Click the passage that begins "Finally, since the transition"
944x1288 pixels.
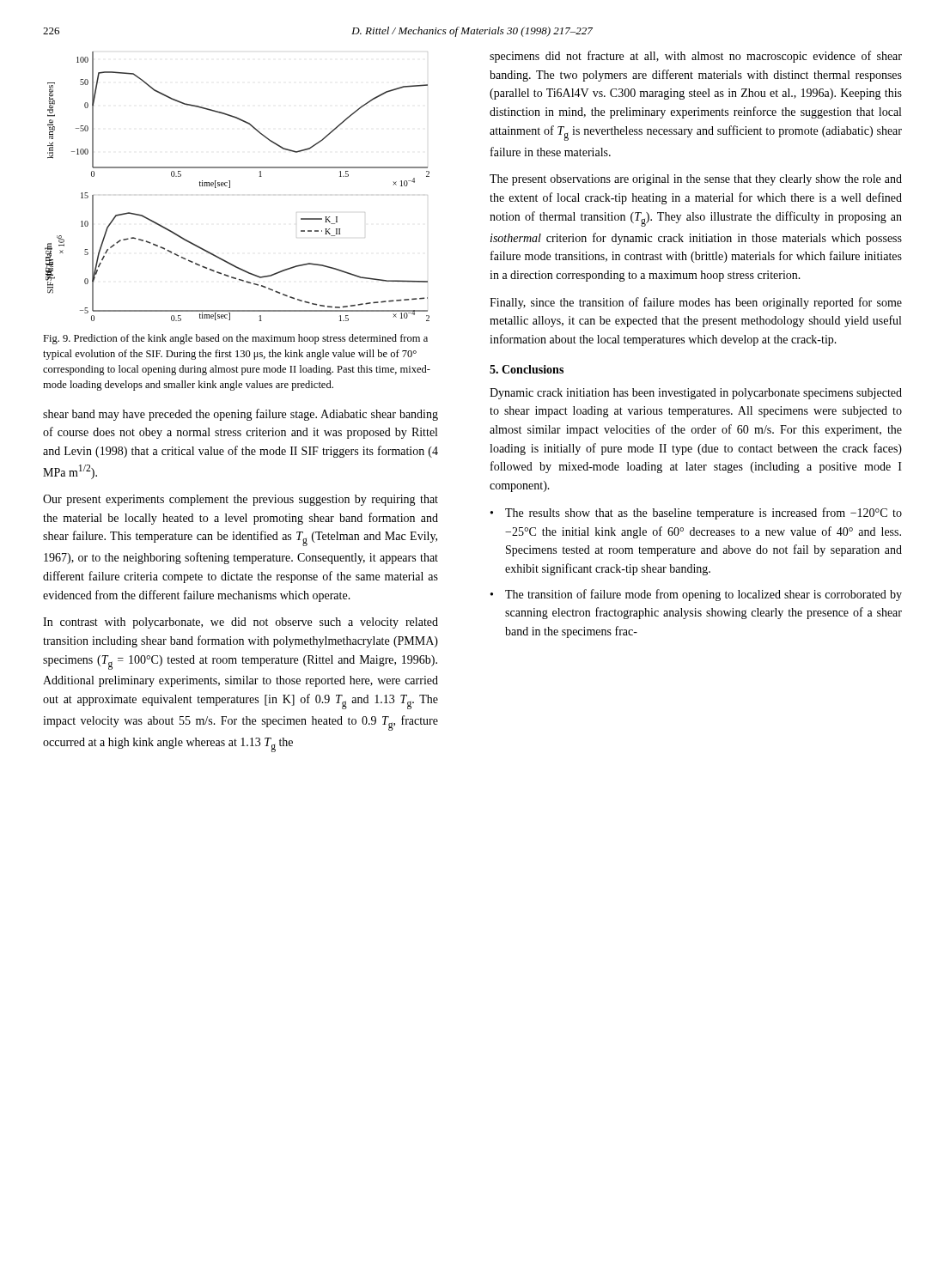click(696, 321)
